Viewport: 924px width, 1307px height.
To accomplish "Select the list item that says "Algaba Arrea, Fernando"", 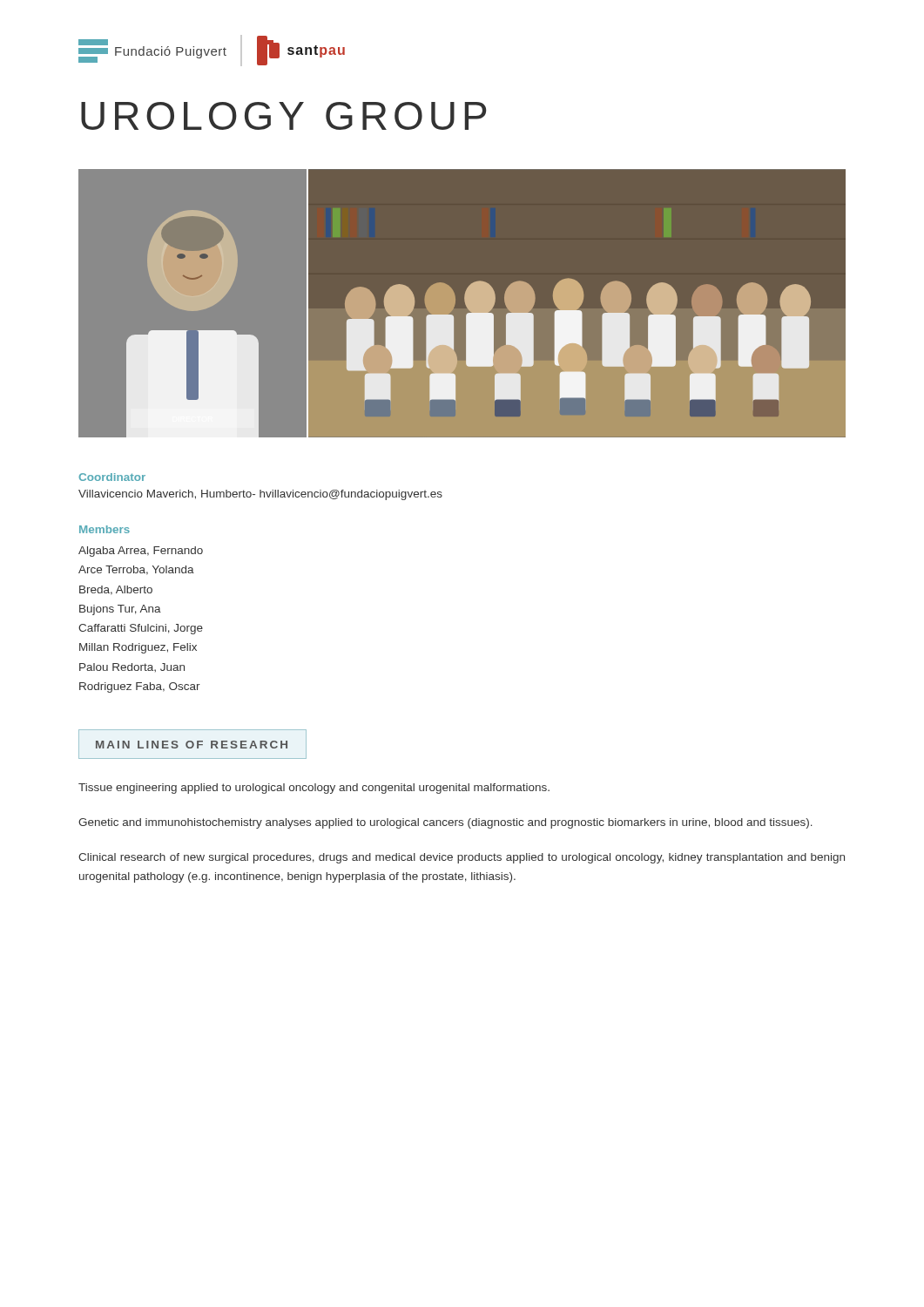I will [x=141, y=550].
